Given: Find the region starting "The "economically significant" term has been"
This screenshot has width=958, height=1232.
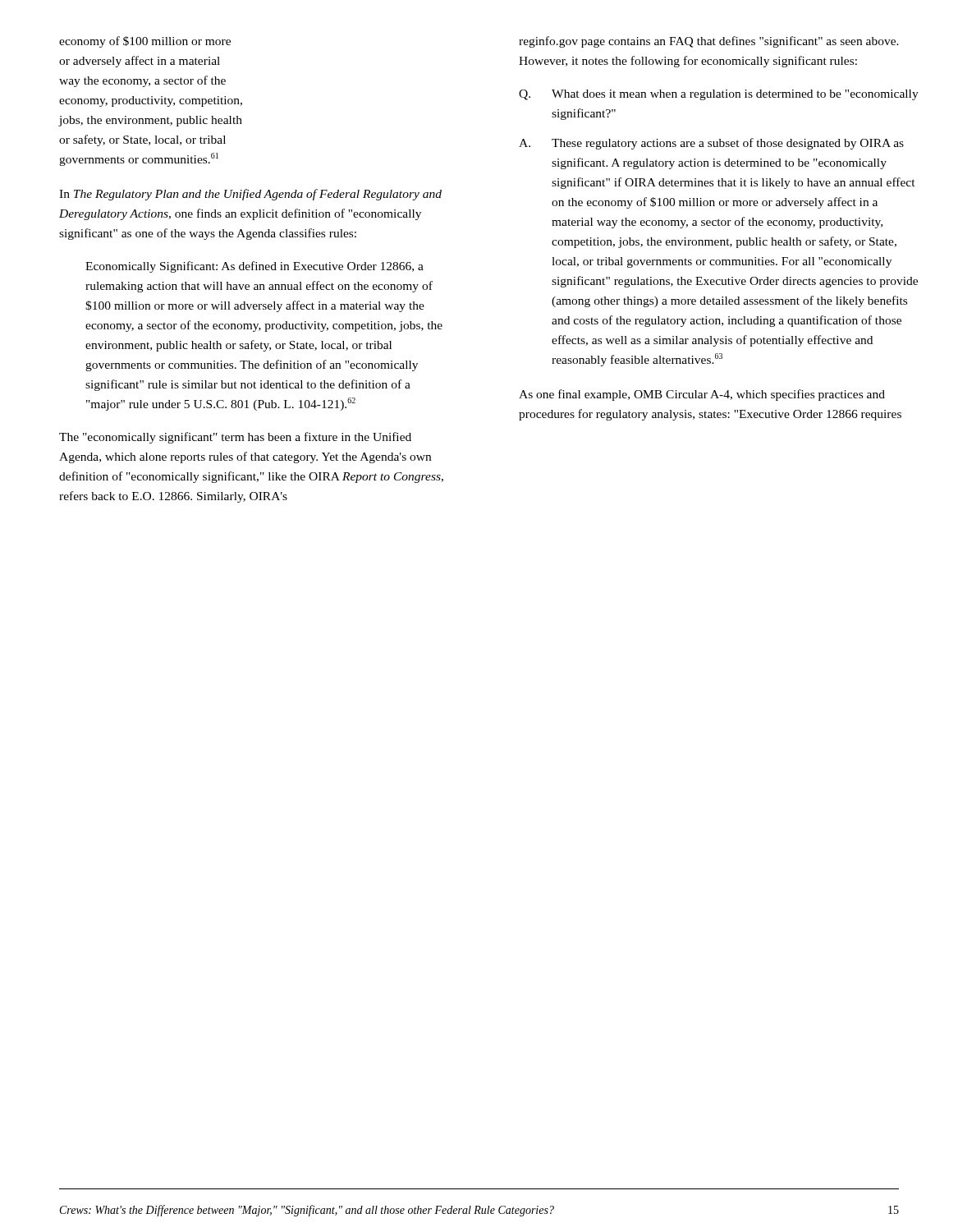Looking at the screenshot, I should click(252, 466).
